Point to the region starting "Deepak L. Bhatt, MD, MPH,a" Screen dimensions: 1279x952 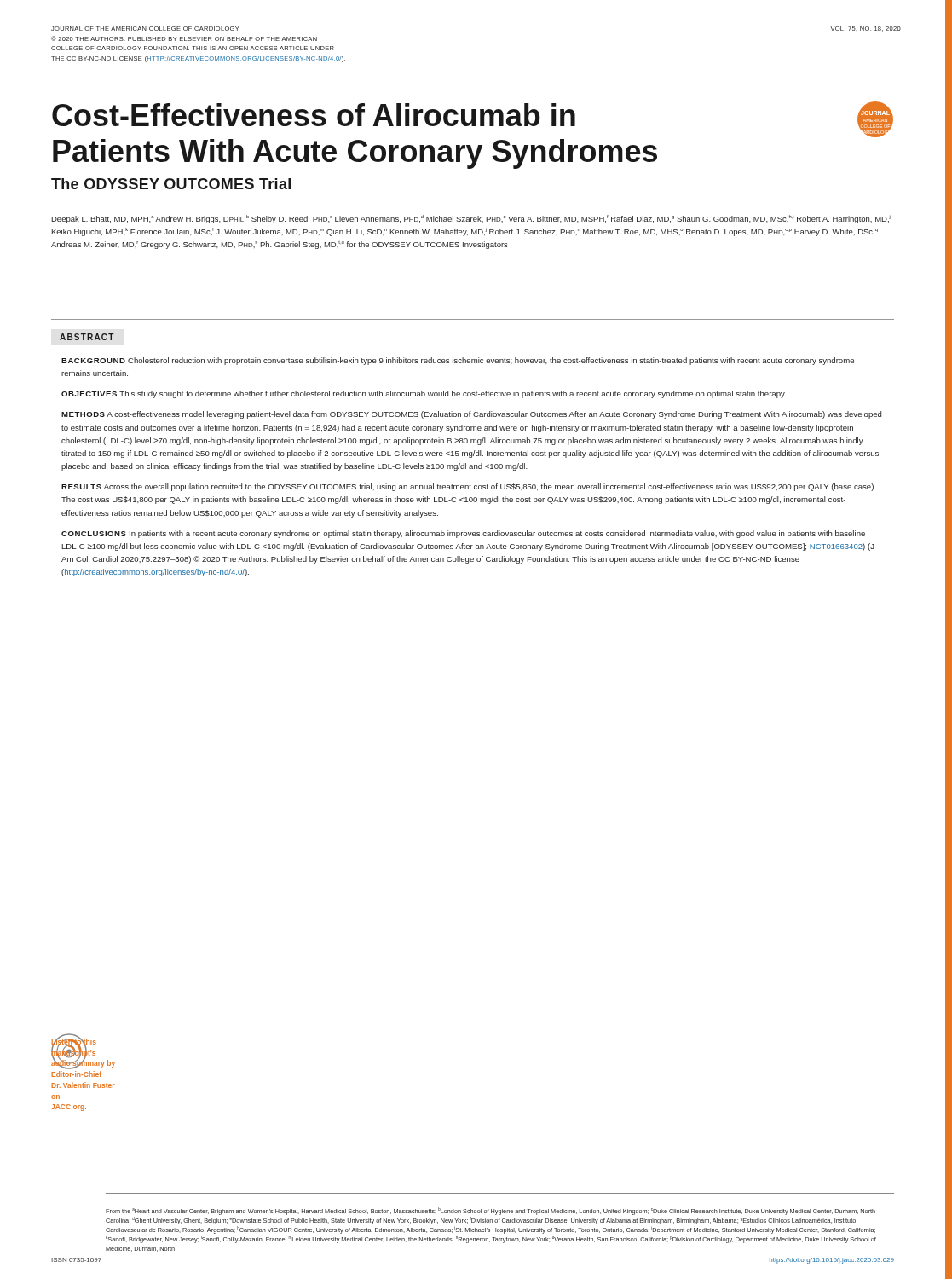coord(471,231)
